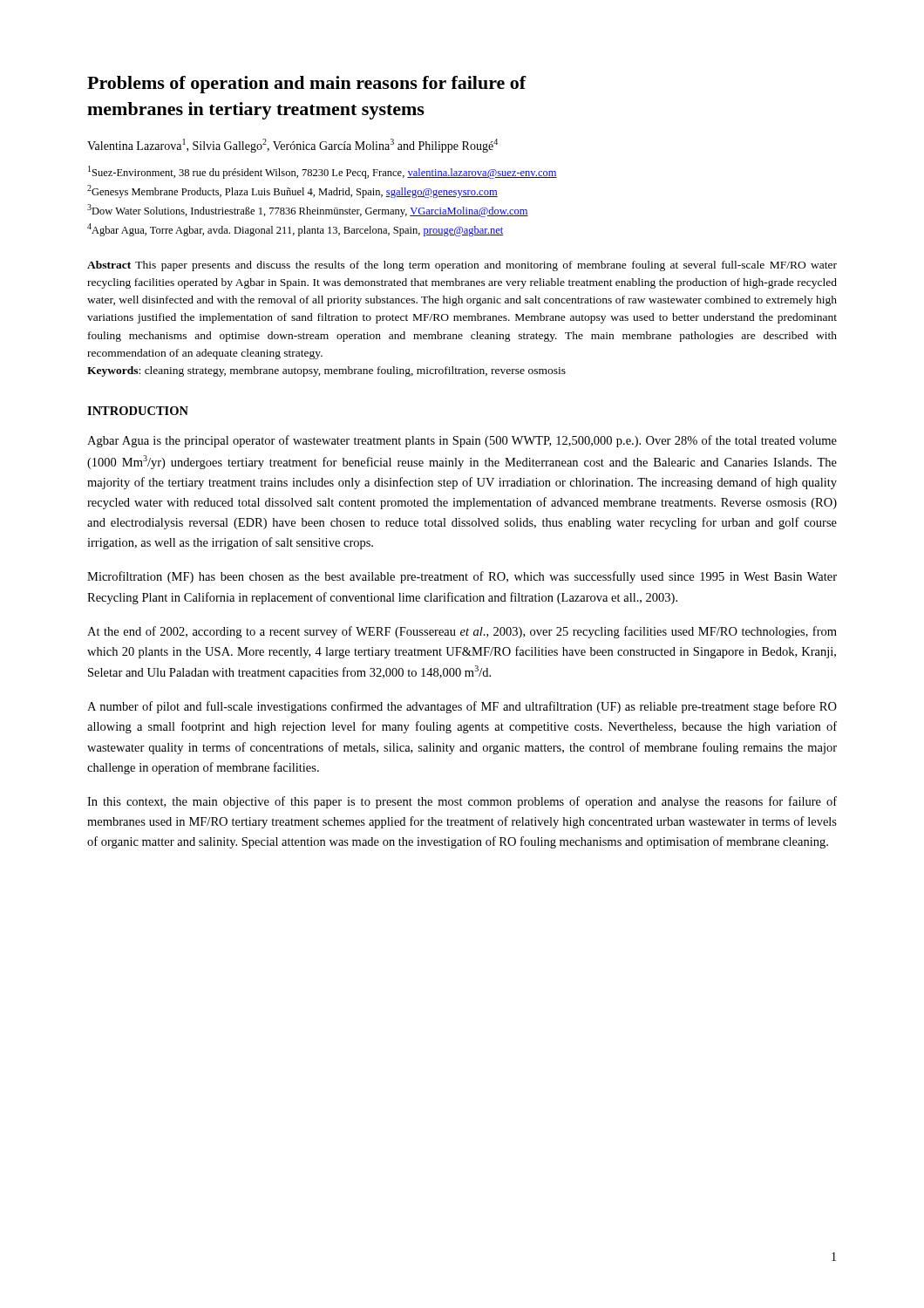Select the text block that says "Abstract This paper presents and discuss the results"
Screen dimensions: 1308x924
click(x=462, y=317)
